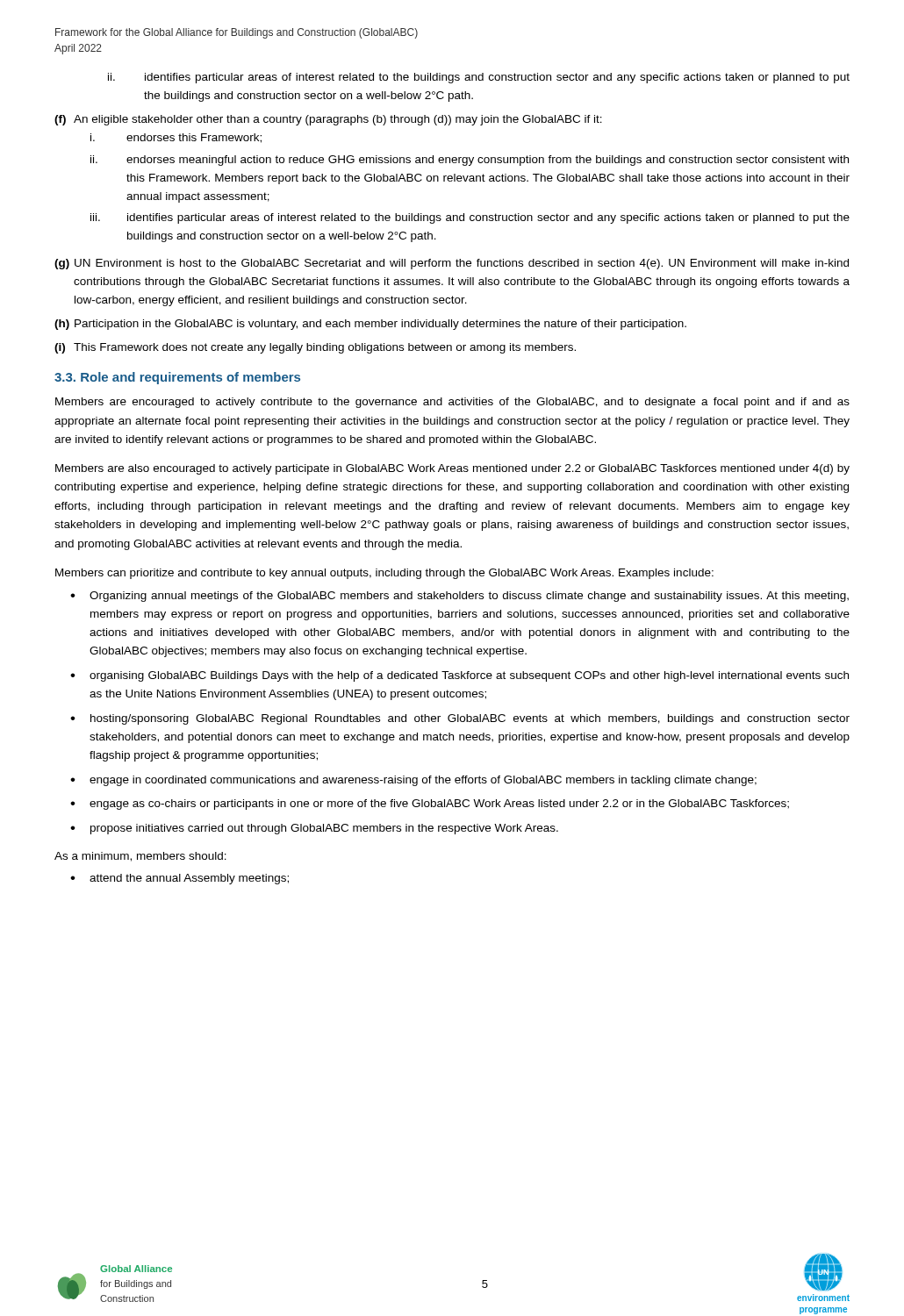Locate the list item containing "ii. identifies particular"
Screen dimensions: 1316x904
(x=478, y=87)
